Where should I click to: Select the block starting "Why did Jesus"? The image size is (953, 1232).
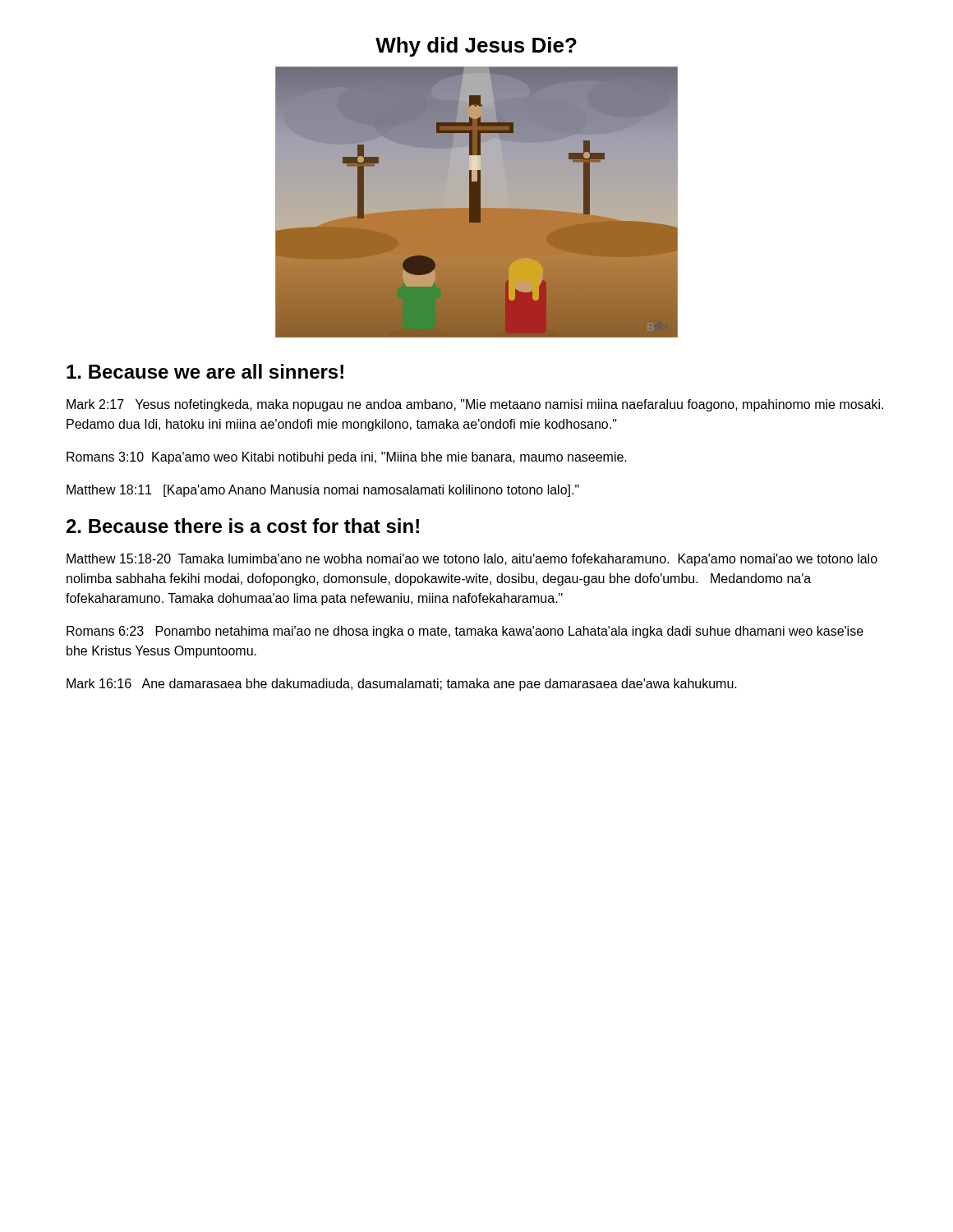pyautogui.click(x=476, y=45)
